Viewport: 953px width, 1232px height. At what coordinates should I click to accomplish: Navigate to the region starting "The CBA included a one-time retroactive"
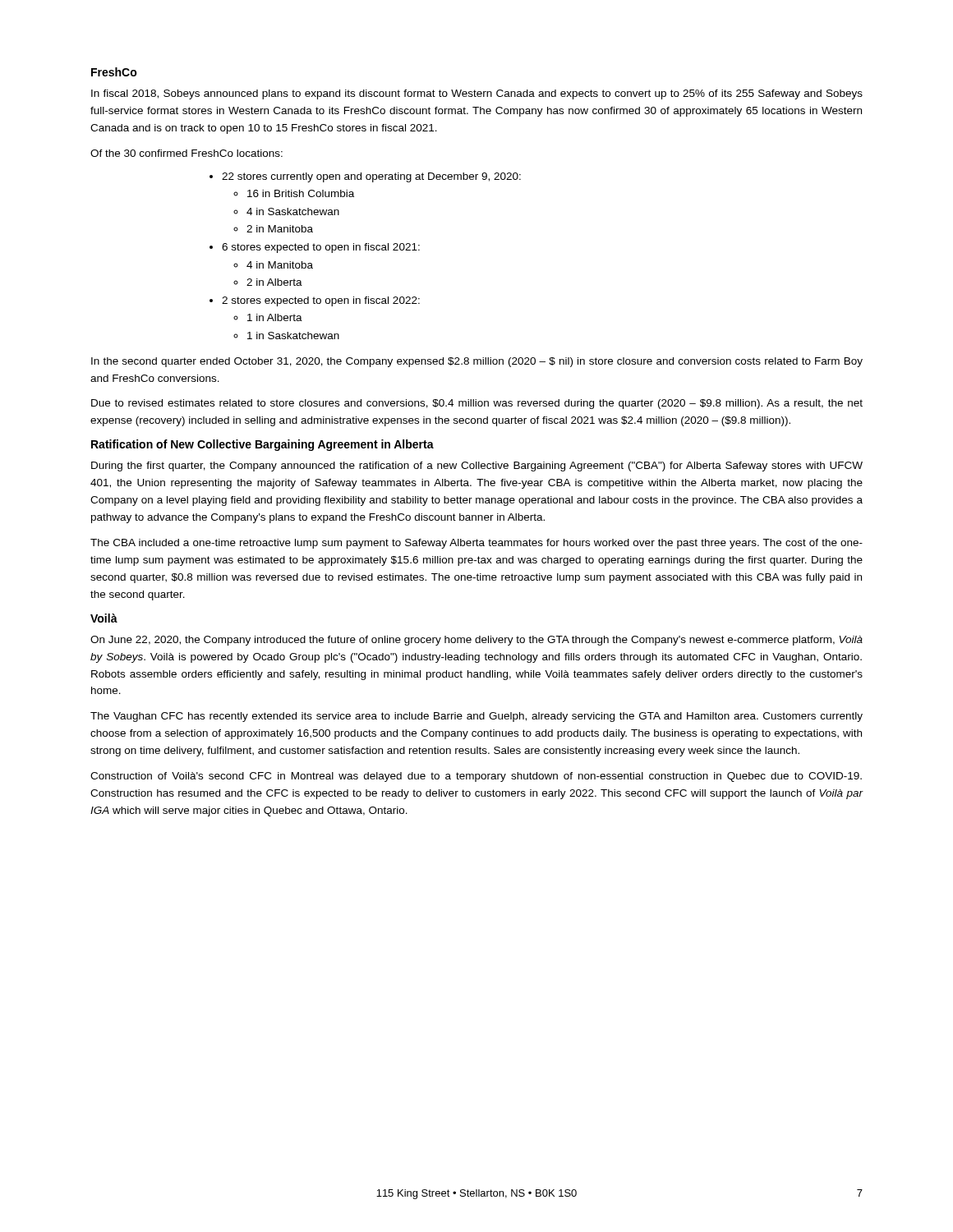tap(476, 568)
